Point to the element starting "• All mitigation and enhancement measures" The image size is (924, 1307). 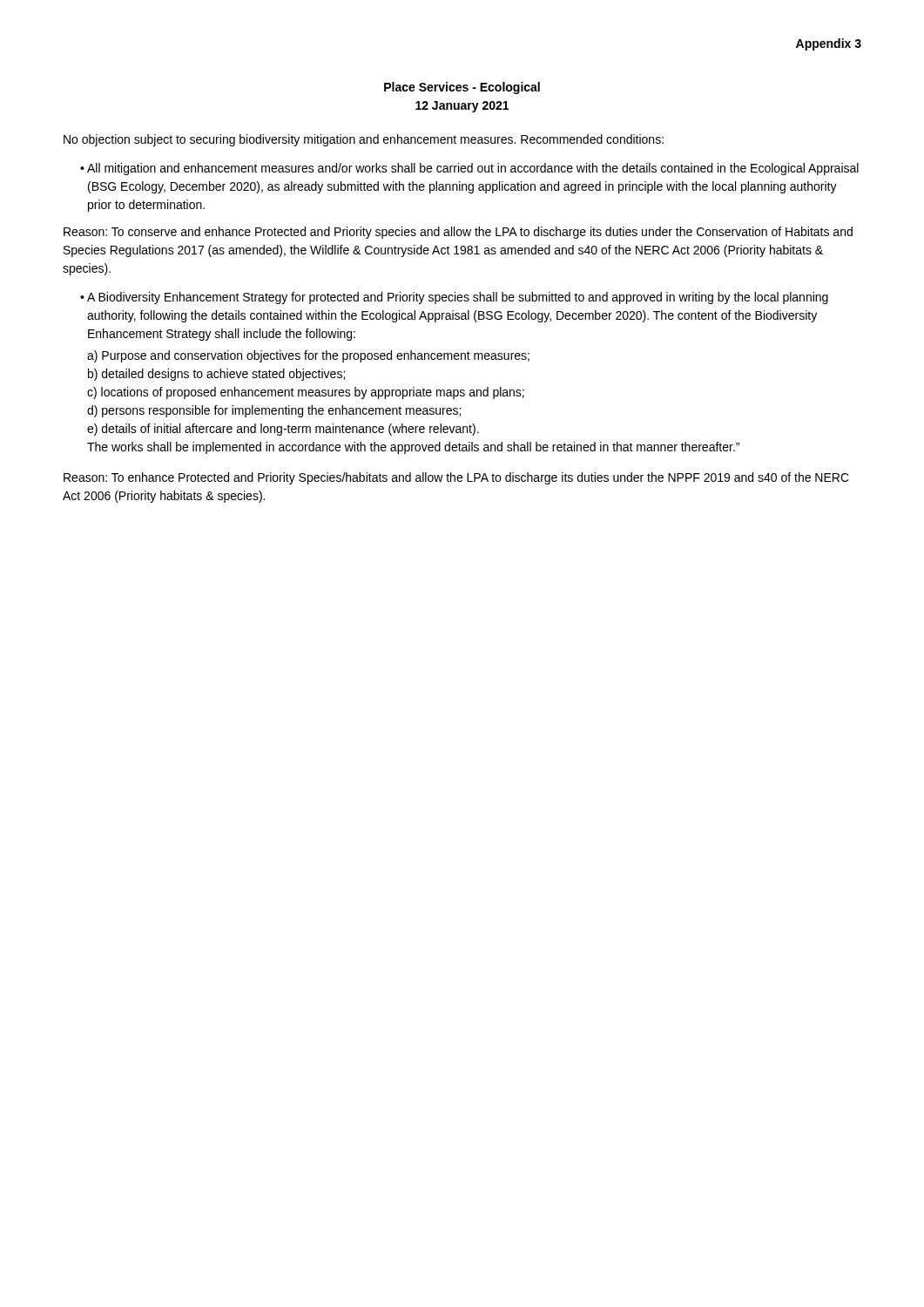point(462,187)
